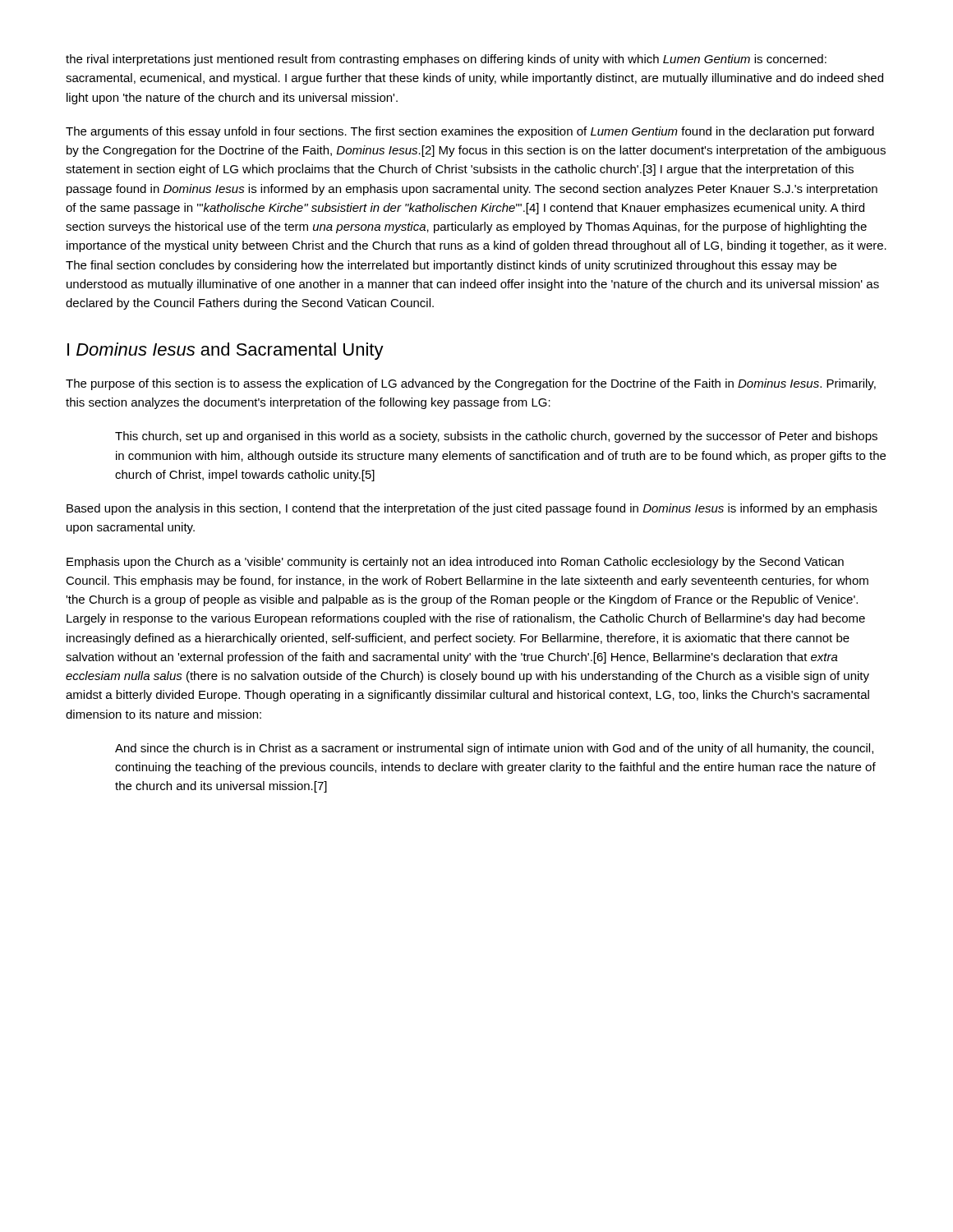The height and width of the screenshot is (1232, 953).
Task: Where is the passage that starts "the rival interpretations just mentioned result from"?
Action: click(475, 78)
